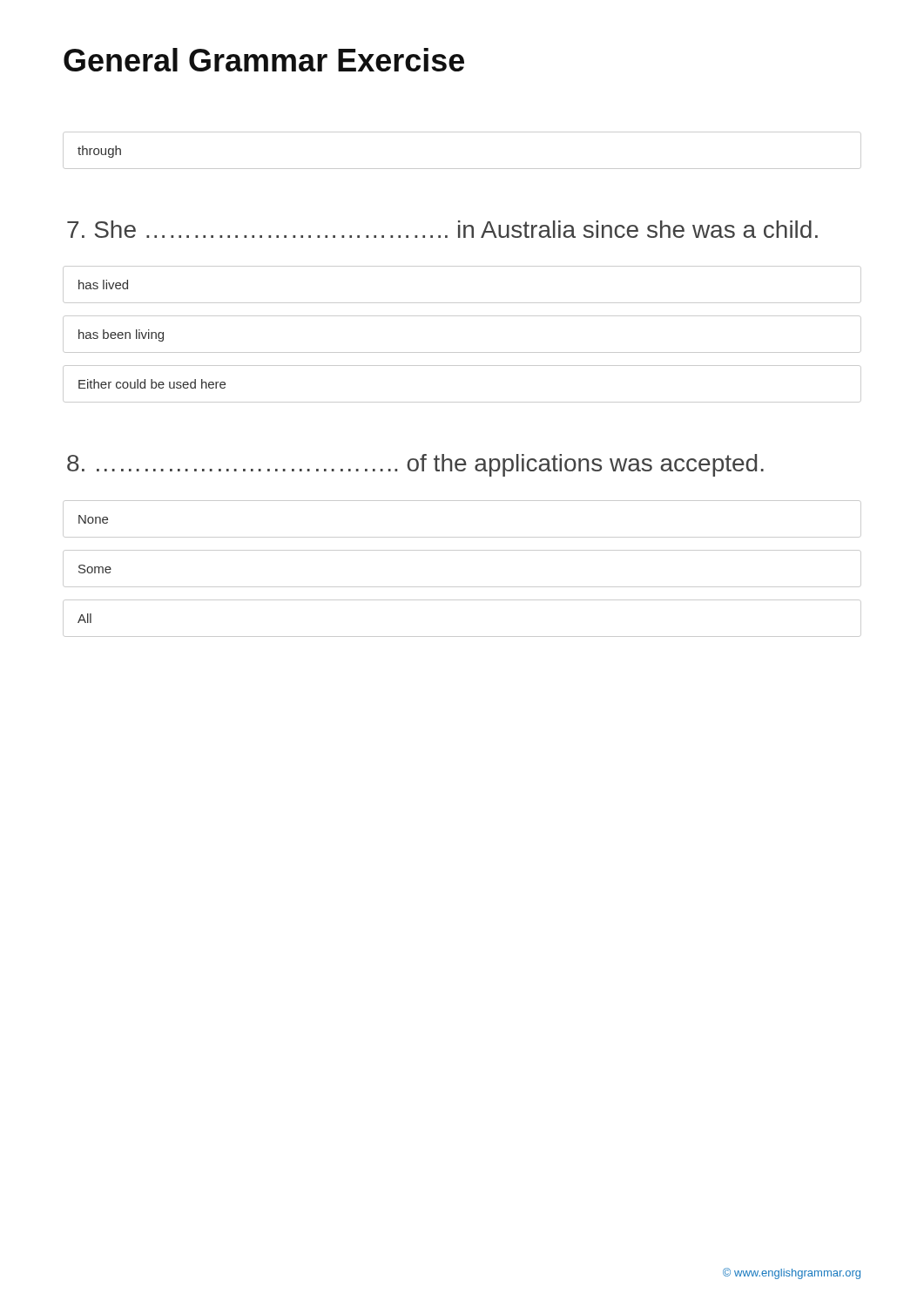Click on the region starting "has lived"

[x=462, y=285]
